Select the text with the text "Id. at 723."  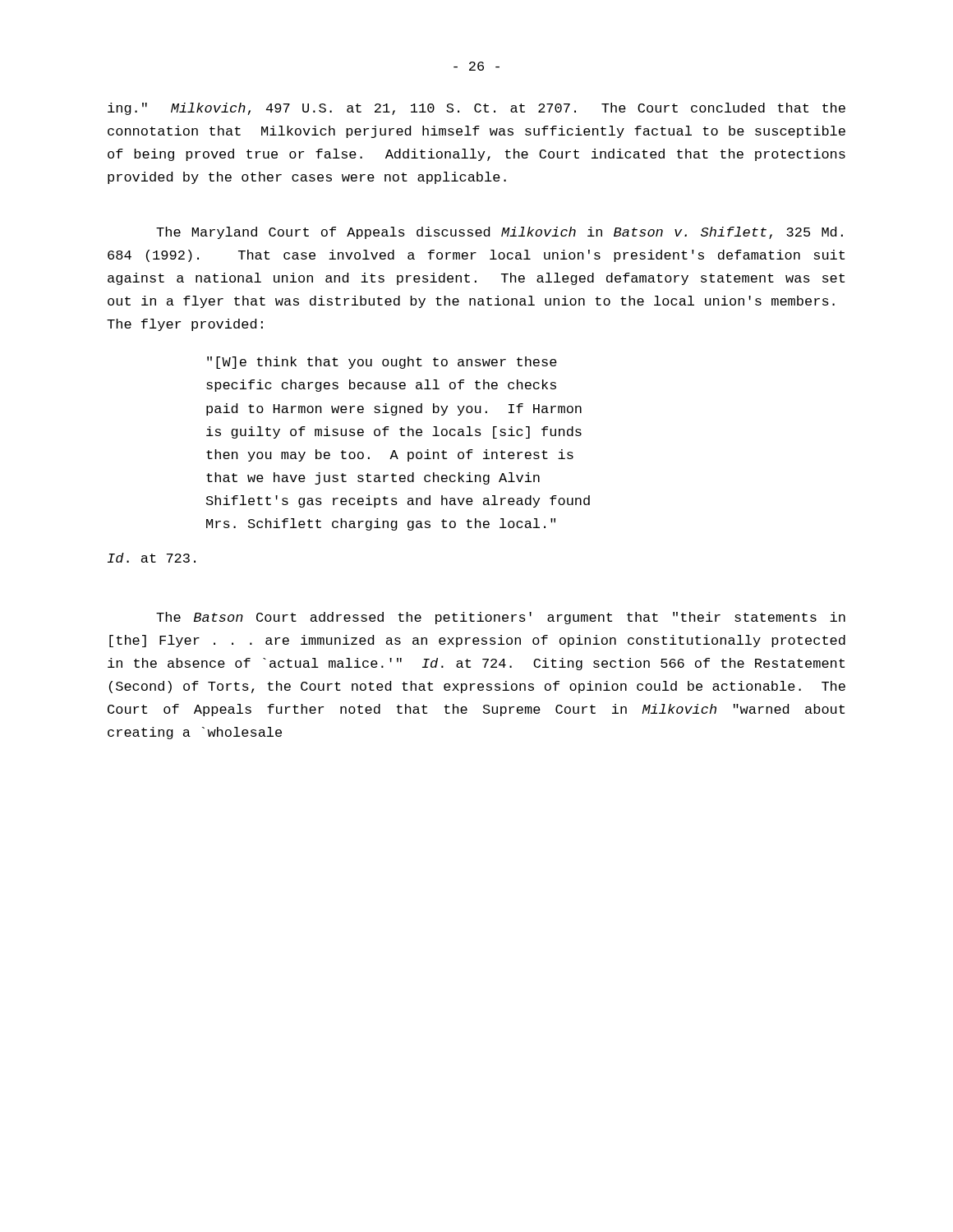click(x=153, y=559)
